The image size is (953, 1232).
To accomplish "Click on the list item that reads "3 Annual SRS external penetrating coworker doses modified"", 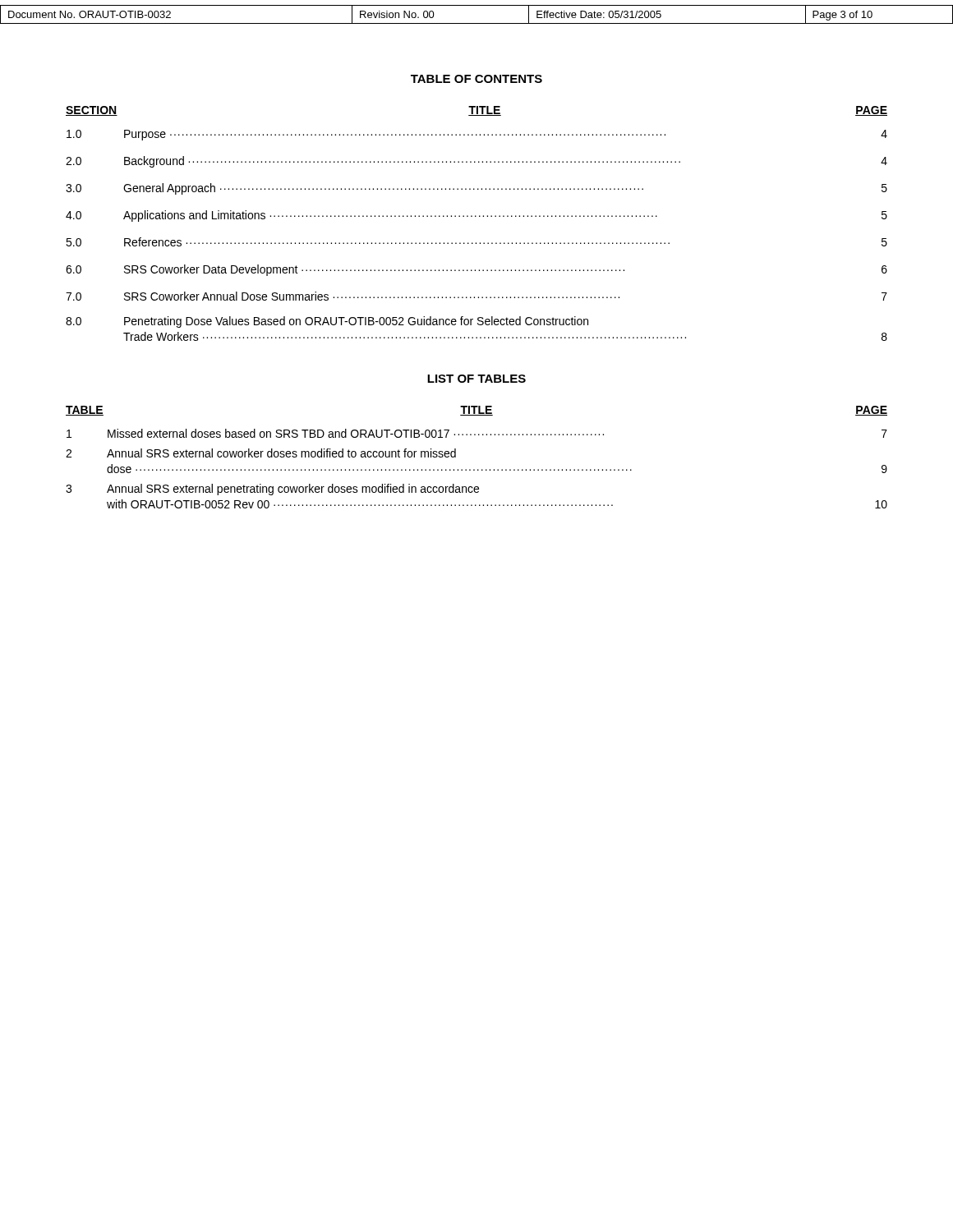I will [x=476, y=496].
